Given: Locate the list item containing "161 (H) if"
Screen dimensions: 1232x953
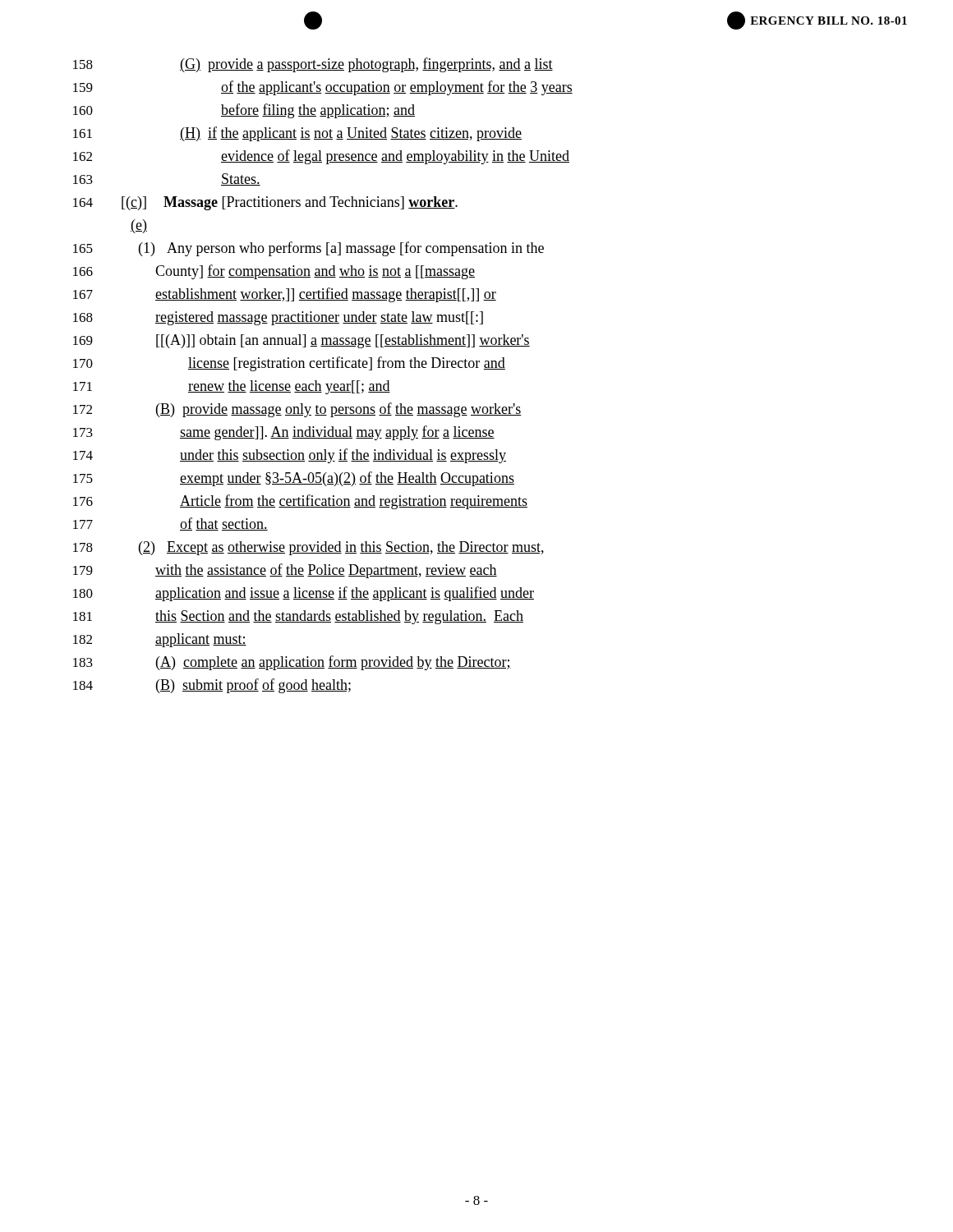Looking at the screenshot, I should pos(283,134).
